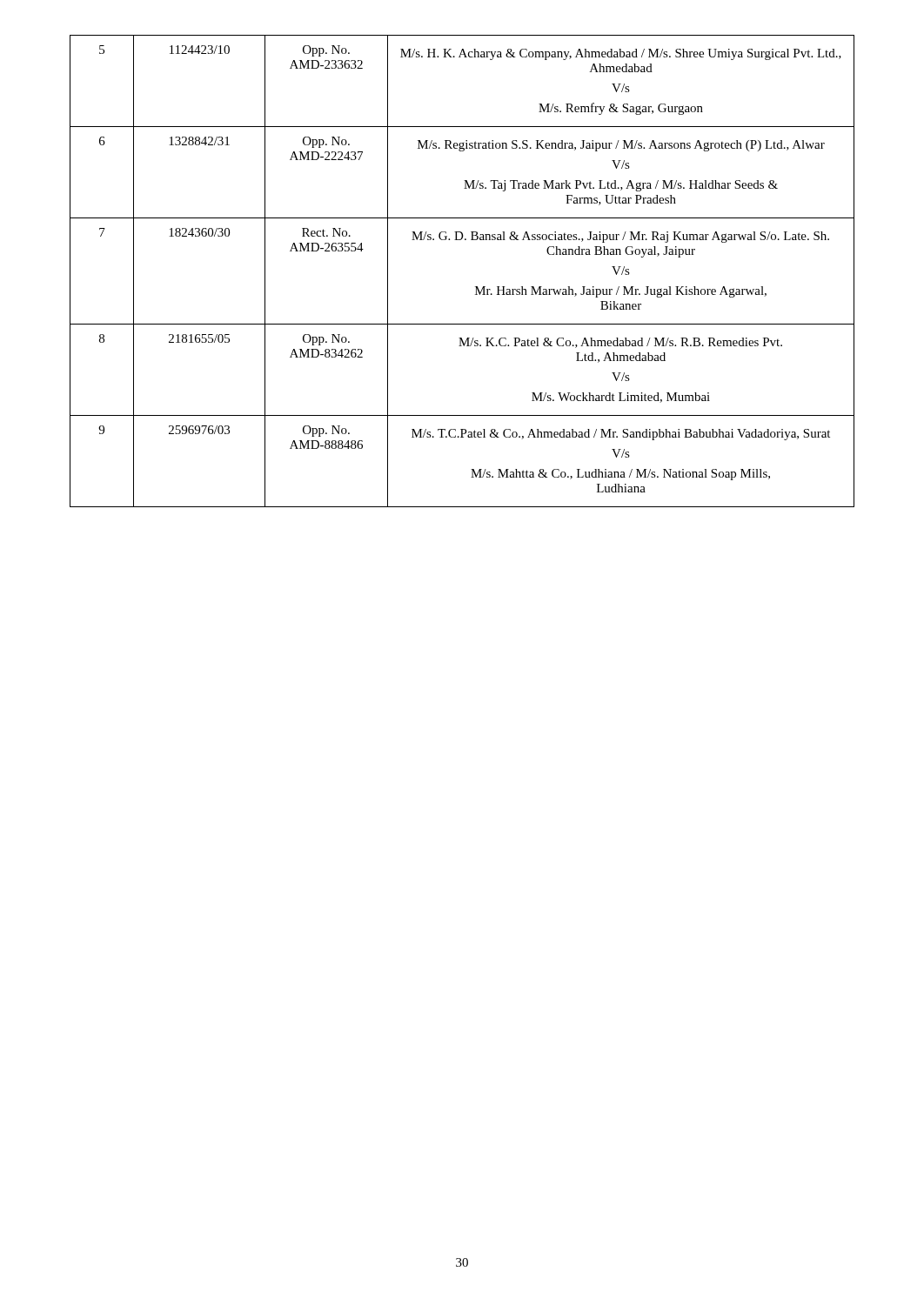Click on the table containing "Opp. No. AMD-834262"
Image resolution: width=924 pixels, height=1305 pixels.
(462, 271)
